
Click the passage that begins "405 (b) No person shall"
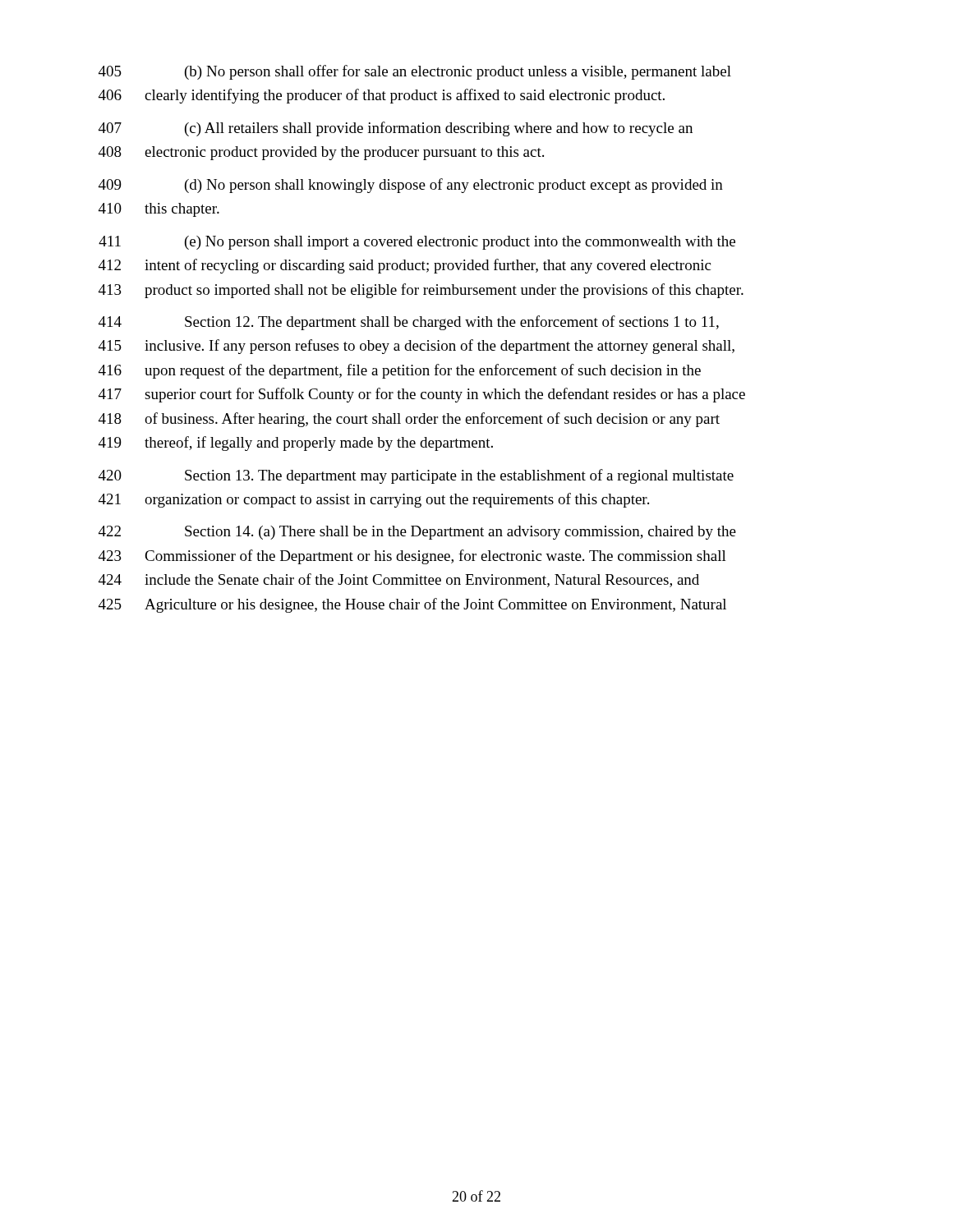point(476,83)
